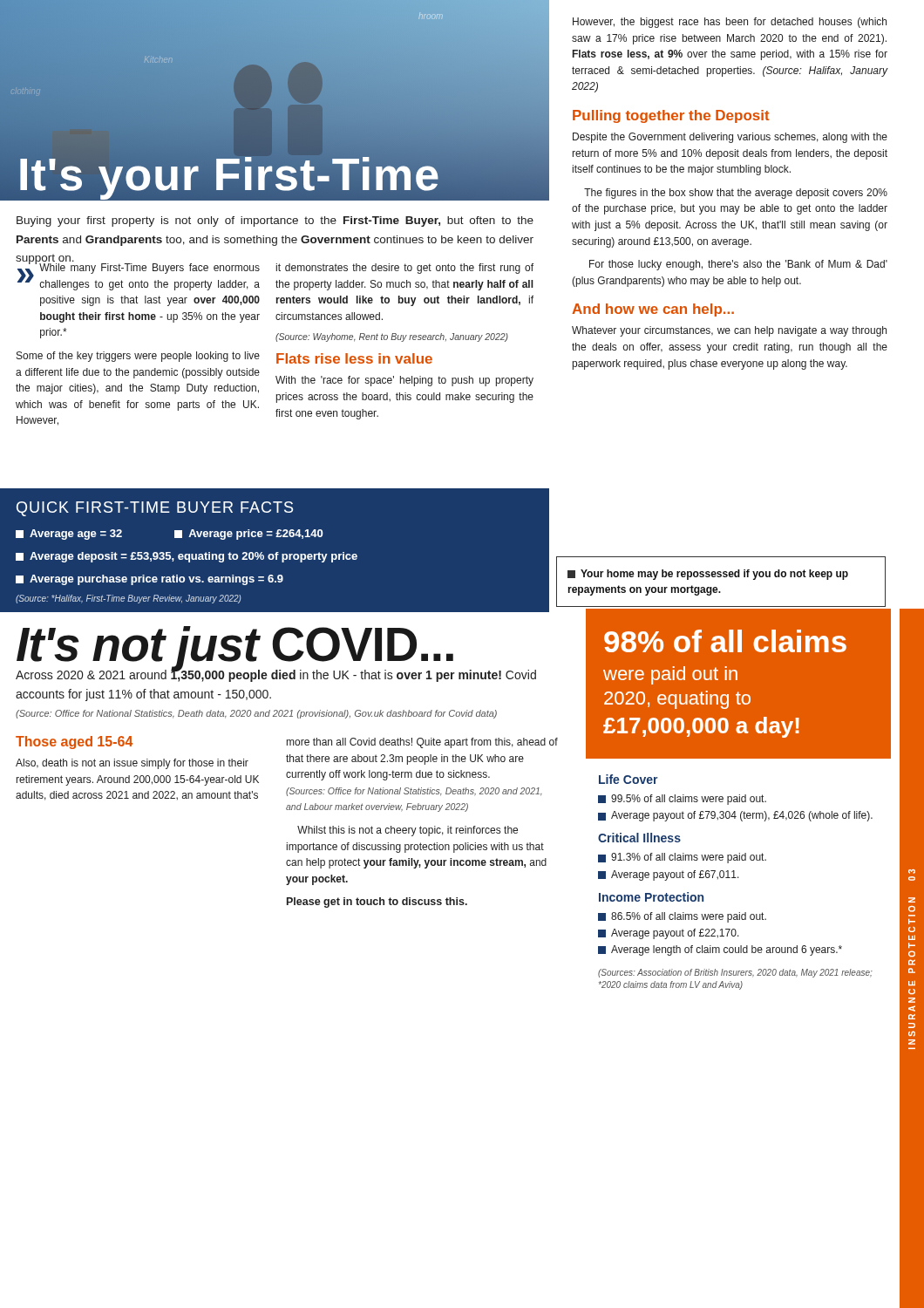Find the block on this page that starts "Please get in touch"
Screen dimensions: 1308x924
[x=377, y=902]
